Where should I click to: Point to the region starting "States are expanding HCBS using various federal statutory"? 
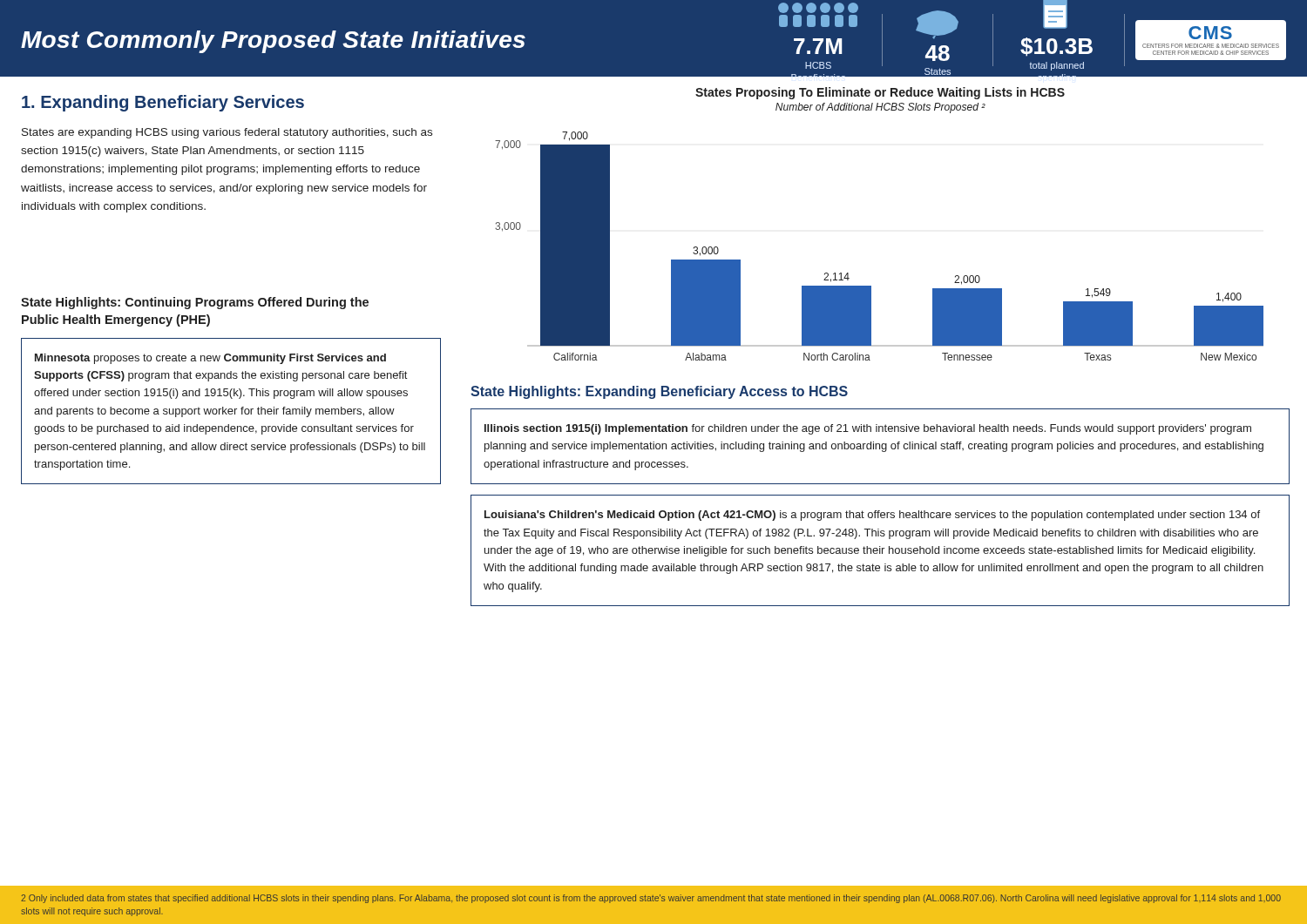(x=227, y=169)
